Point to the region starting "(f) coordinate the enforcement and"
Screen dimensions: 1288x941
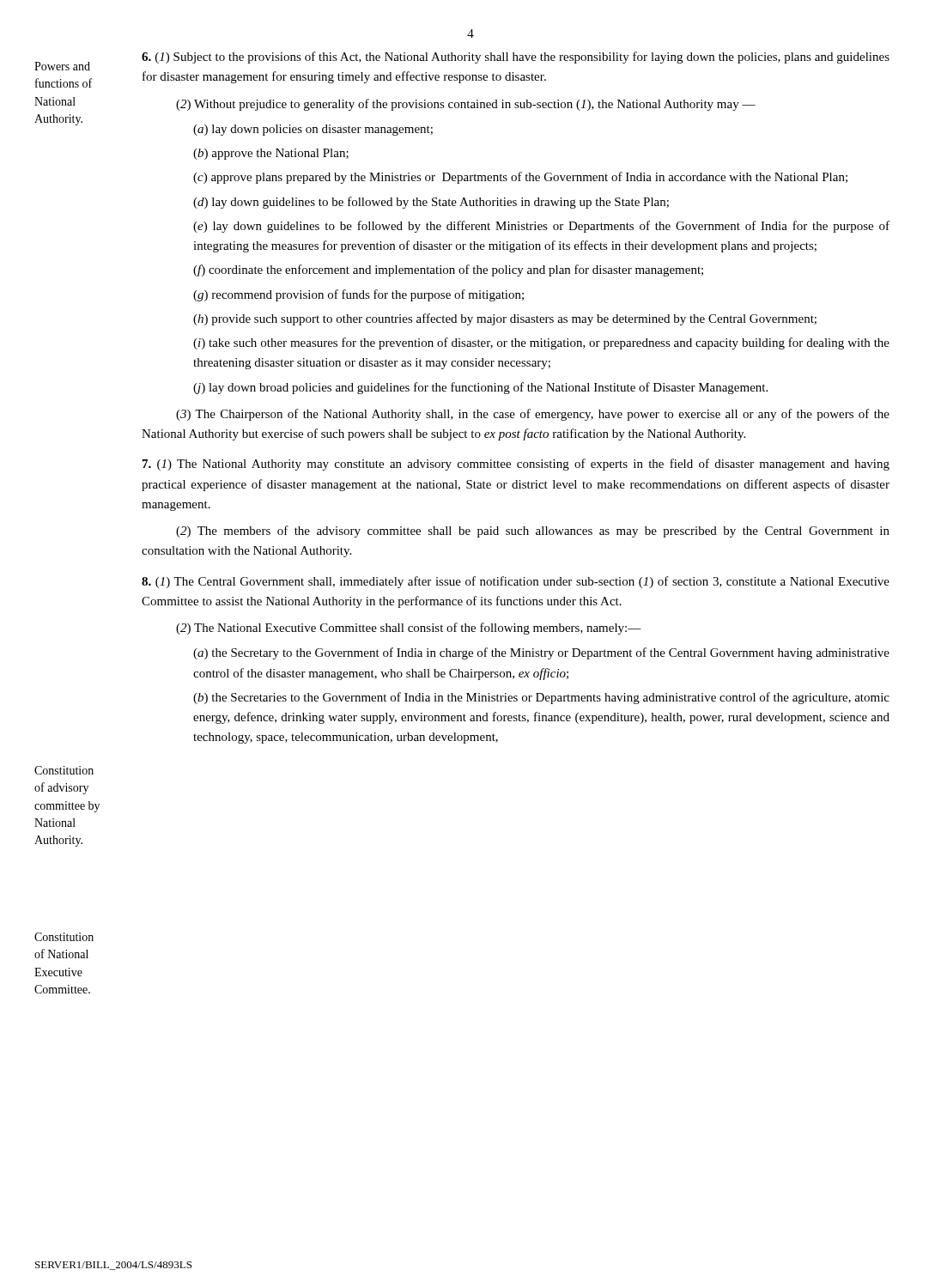[x=449, y=270]
